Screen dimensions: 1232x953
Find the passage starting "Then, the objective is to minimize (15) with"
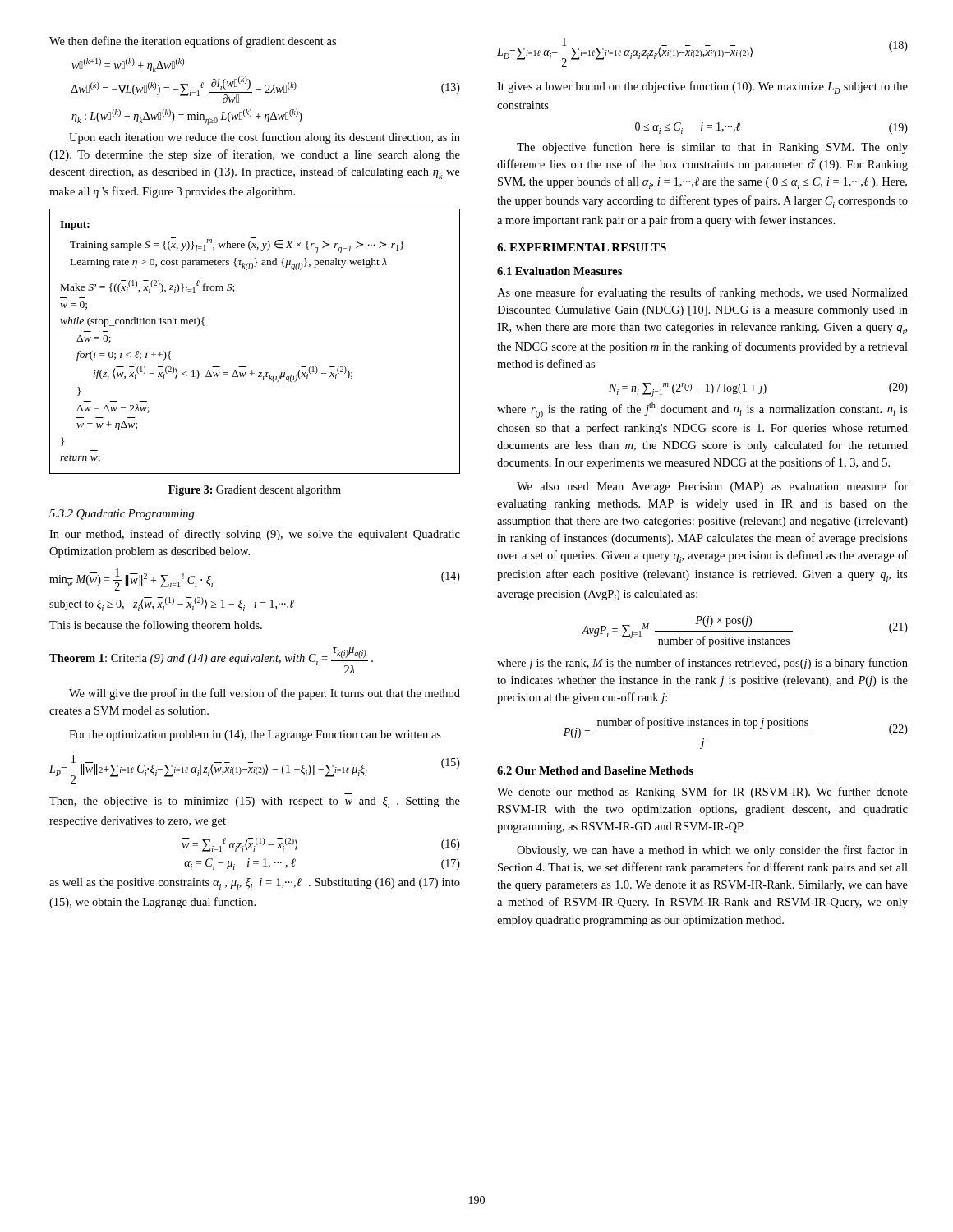[x=255, y=811]
